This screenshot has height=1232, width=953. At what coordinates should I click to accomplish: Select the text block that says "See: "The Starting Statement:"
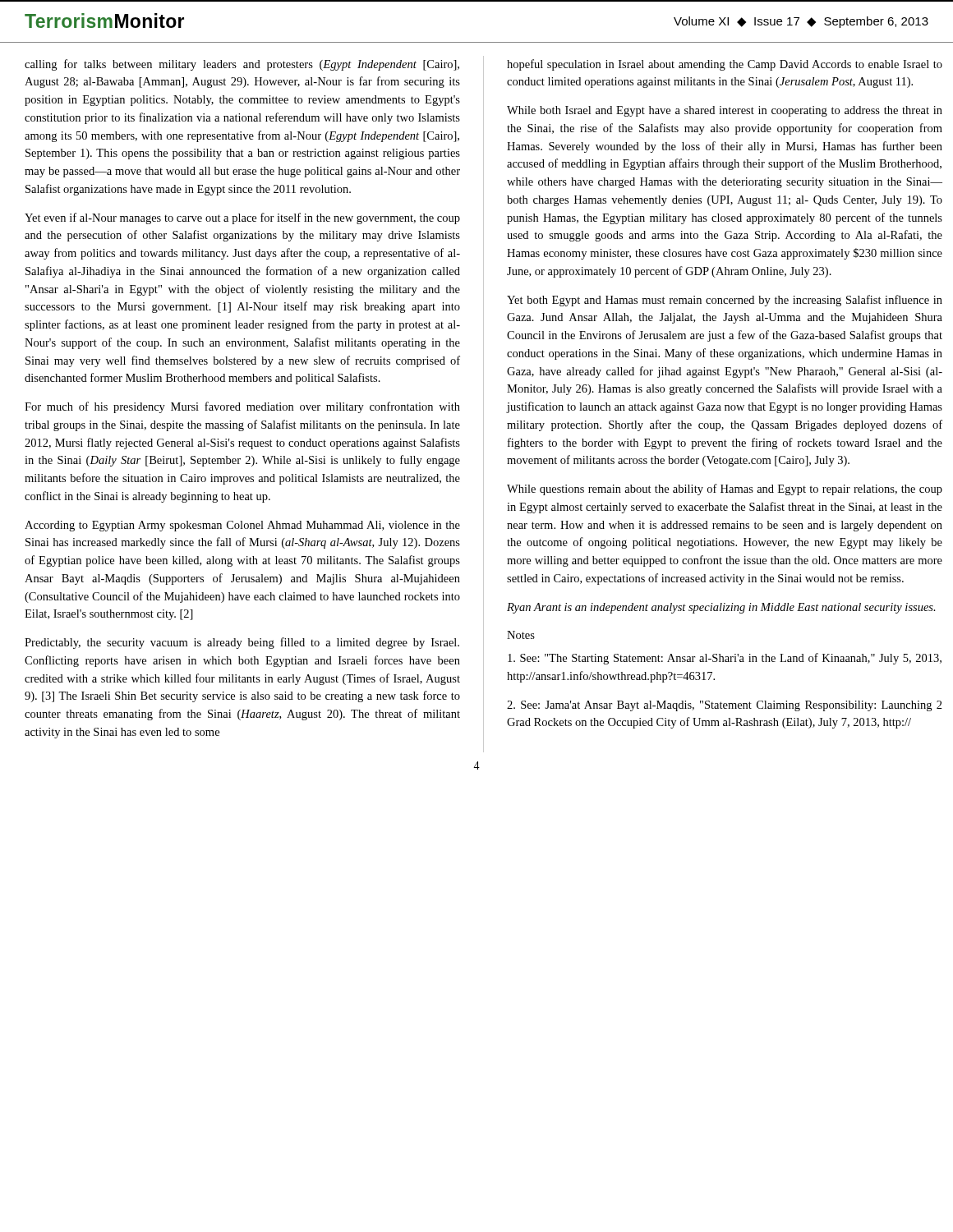pos(725,667)
